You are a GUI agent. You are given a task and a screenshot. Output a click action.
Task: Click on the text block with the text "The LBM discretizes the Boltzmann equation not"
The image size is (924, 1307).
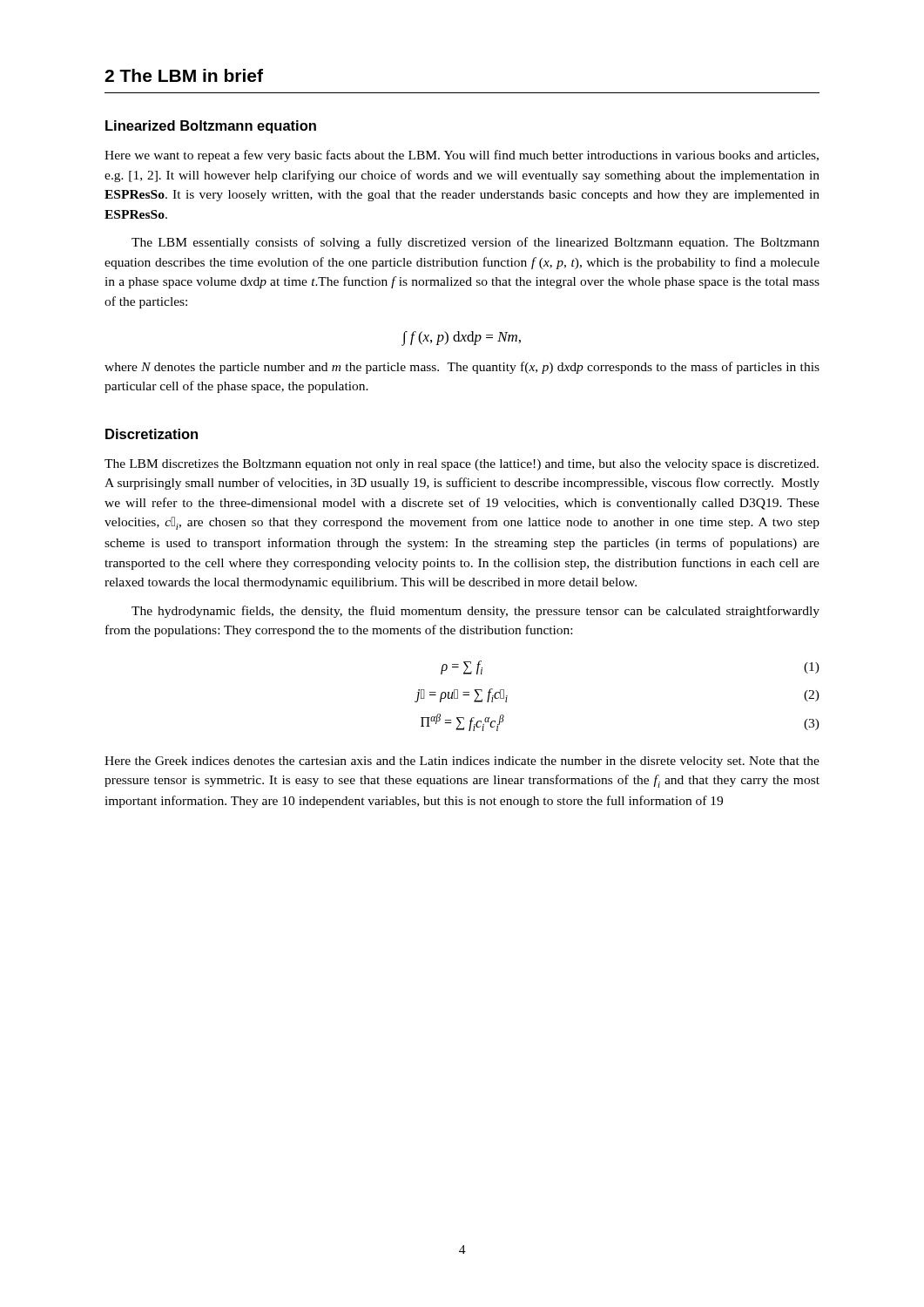462,523
